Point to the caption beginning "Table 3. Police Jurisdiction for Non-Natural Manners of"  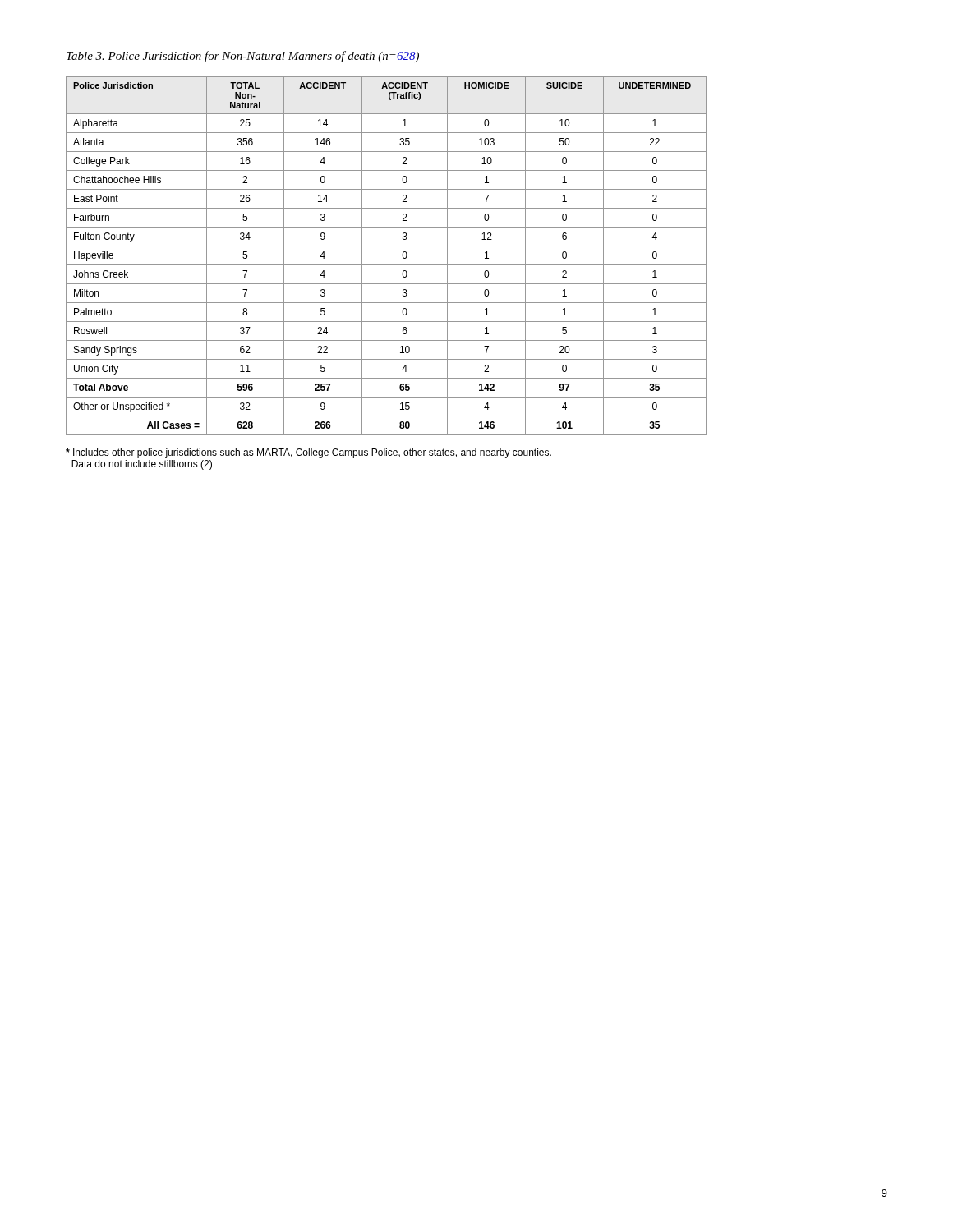coord(243,56)
